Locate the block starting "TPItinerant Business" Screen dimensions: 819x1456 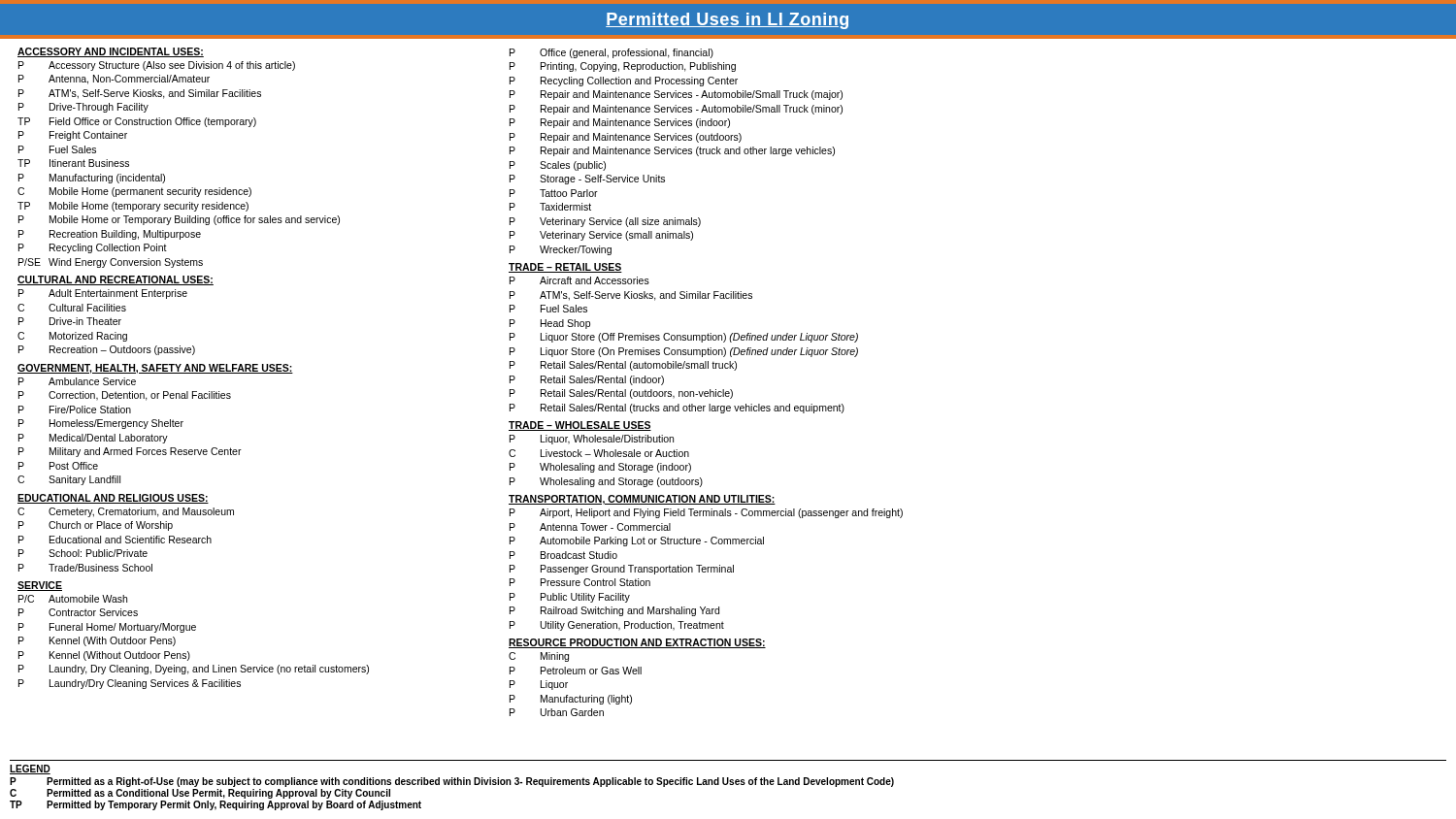73,163
